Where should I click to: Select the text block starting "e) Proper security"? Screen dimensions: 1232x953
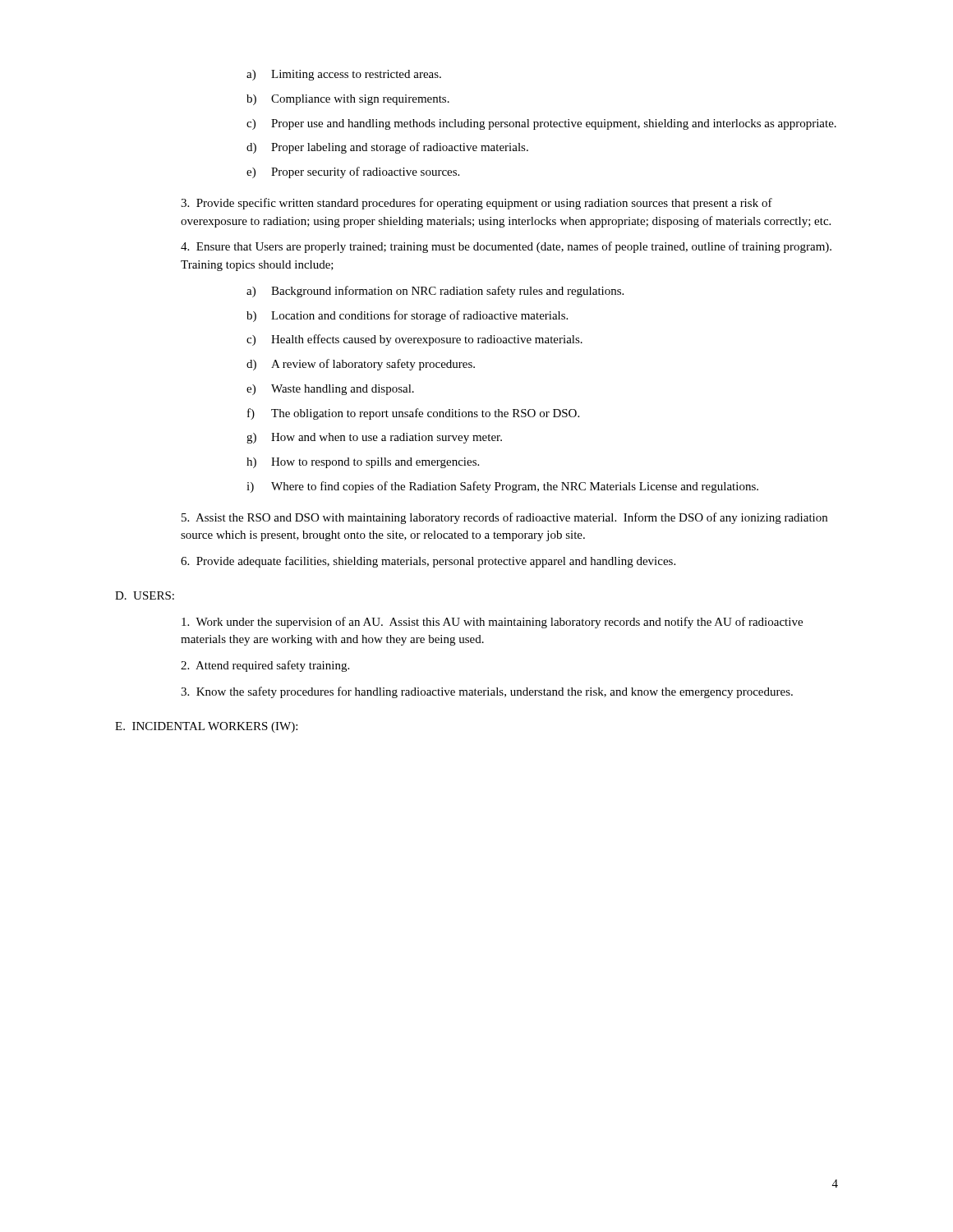pyautogui.click(x=353, y=172)
